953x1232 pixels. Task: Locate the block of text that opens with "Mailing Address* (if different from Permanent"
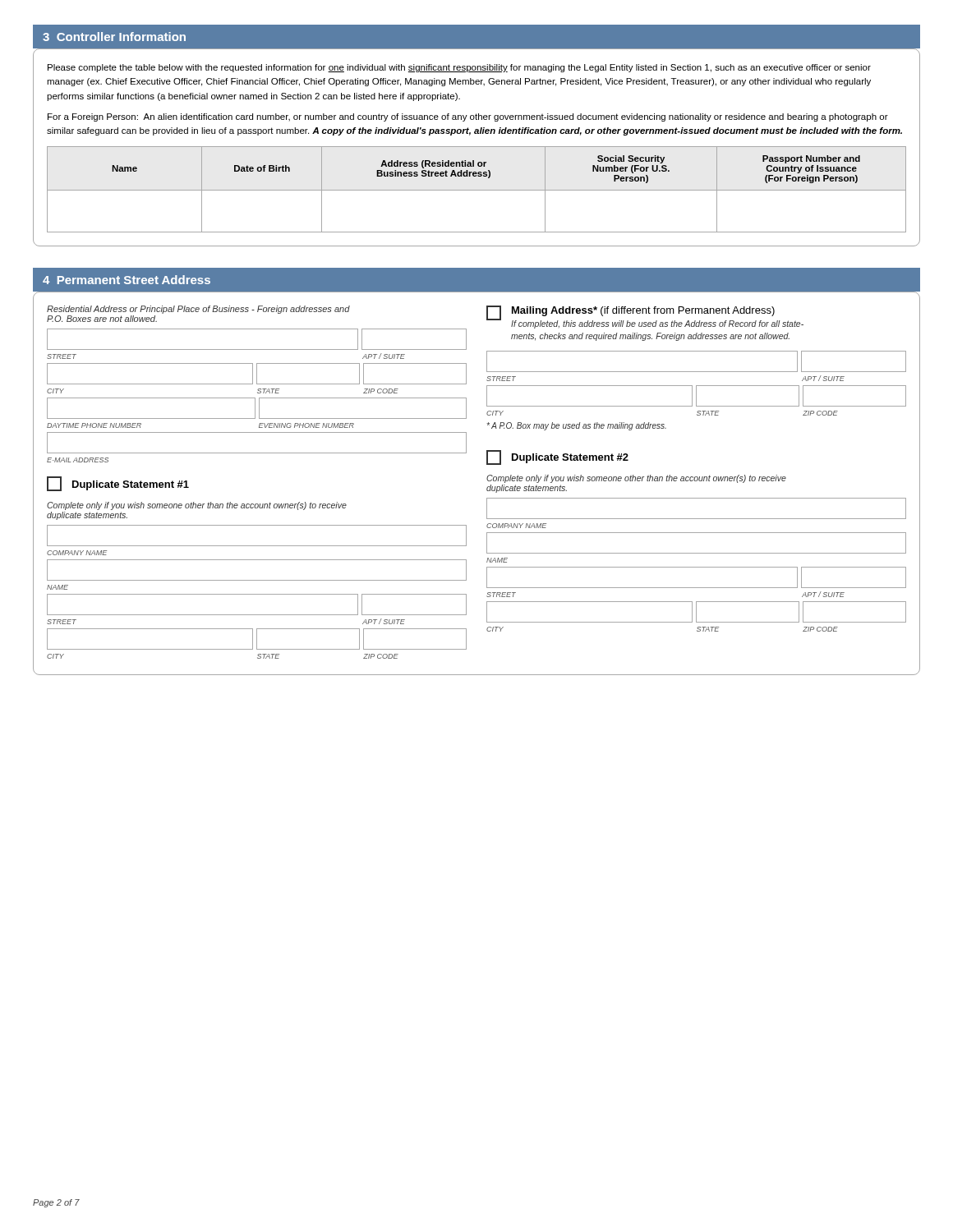(696, 326)
